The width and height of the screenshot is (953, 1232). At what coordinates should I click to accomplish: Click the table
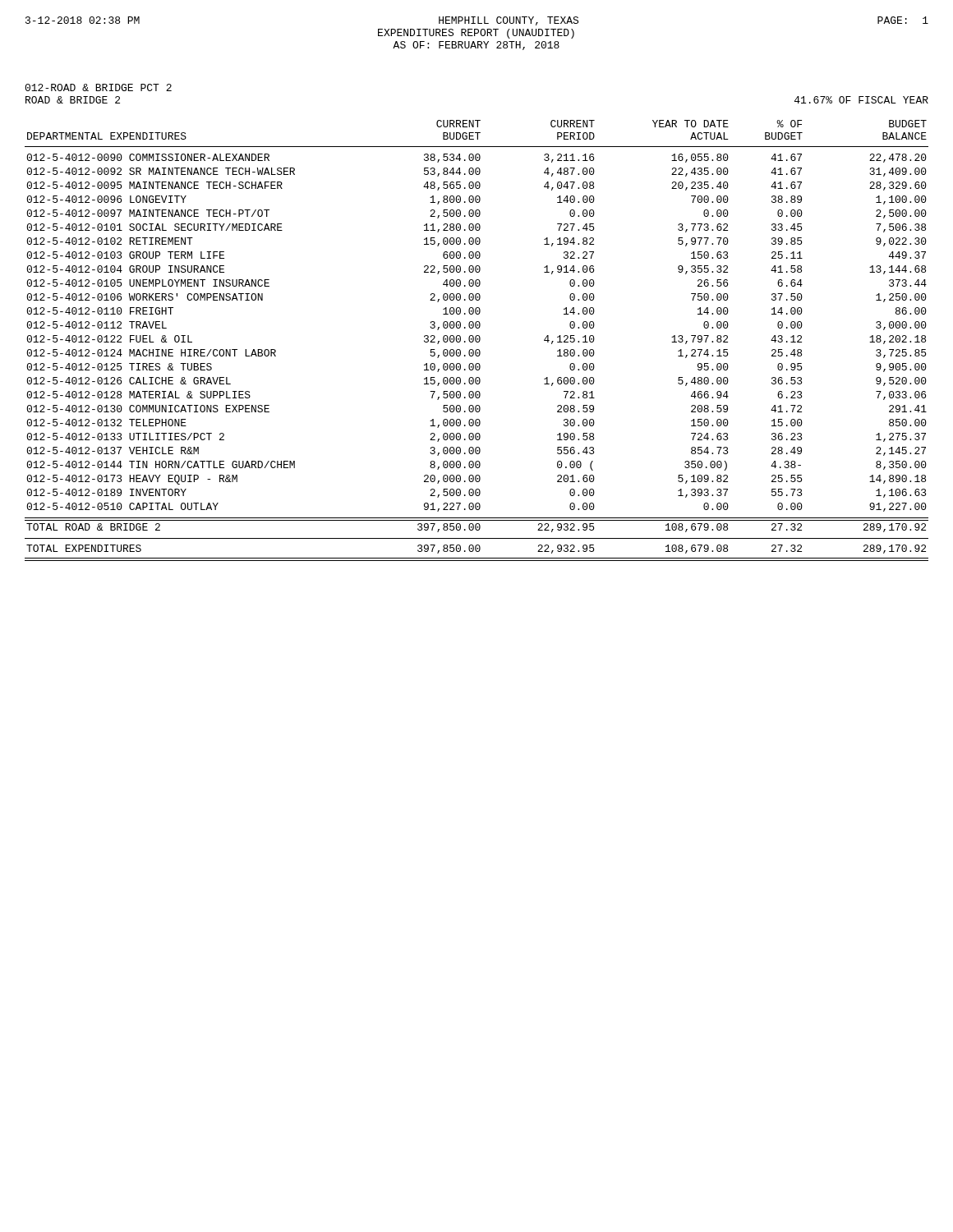pyautogui.click(x=476, y=339)
